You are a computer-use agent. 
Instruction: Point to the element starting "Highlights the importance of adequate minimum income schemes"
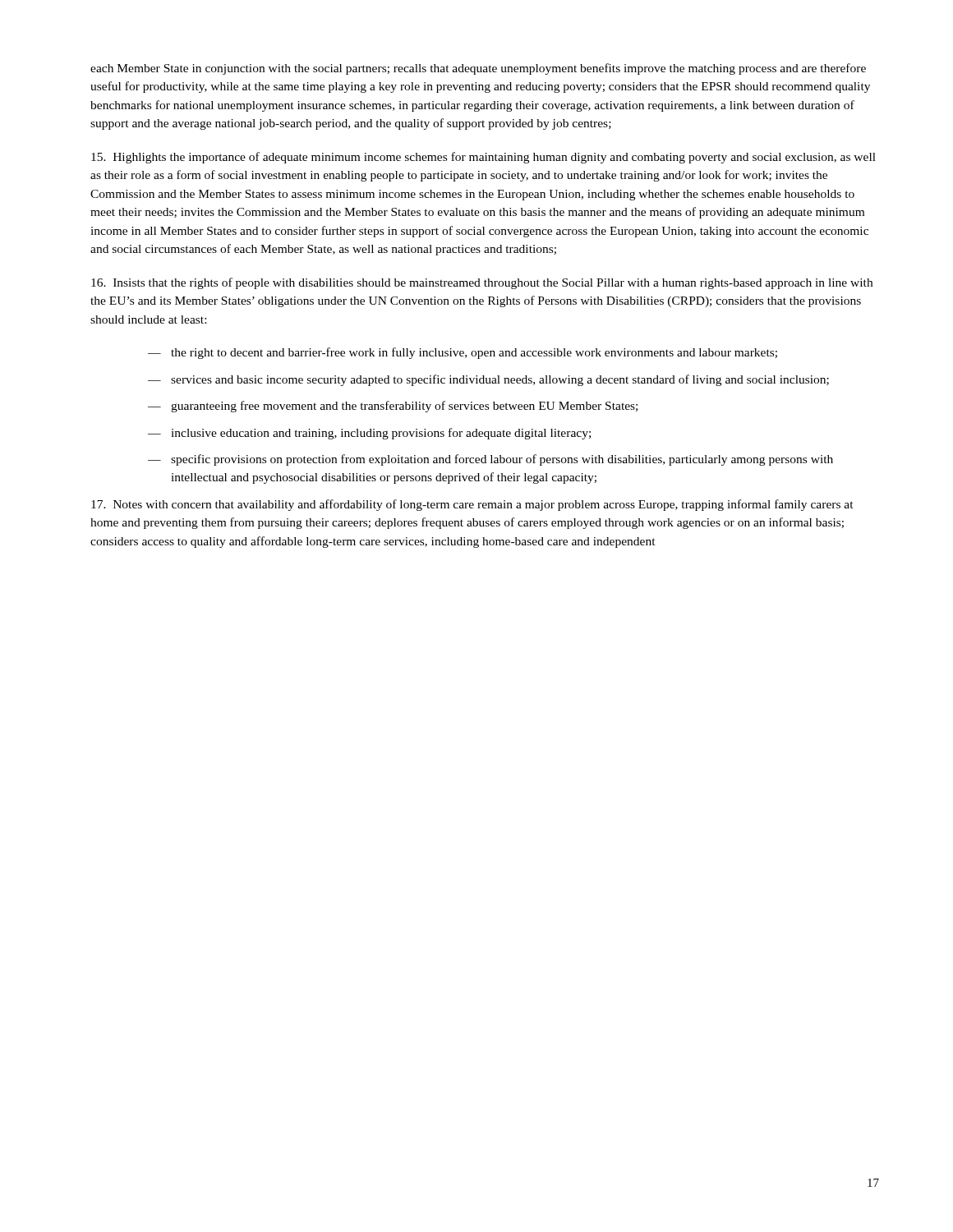click(x=483, y=202)
